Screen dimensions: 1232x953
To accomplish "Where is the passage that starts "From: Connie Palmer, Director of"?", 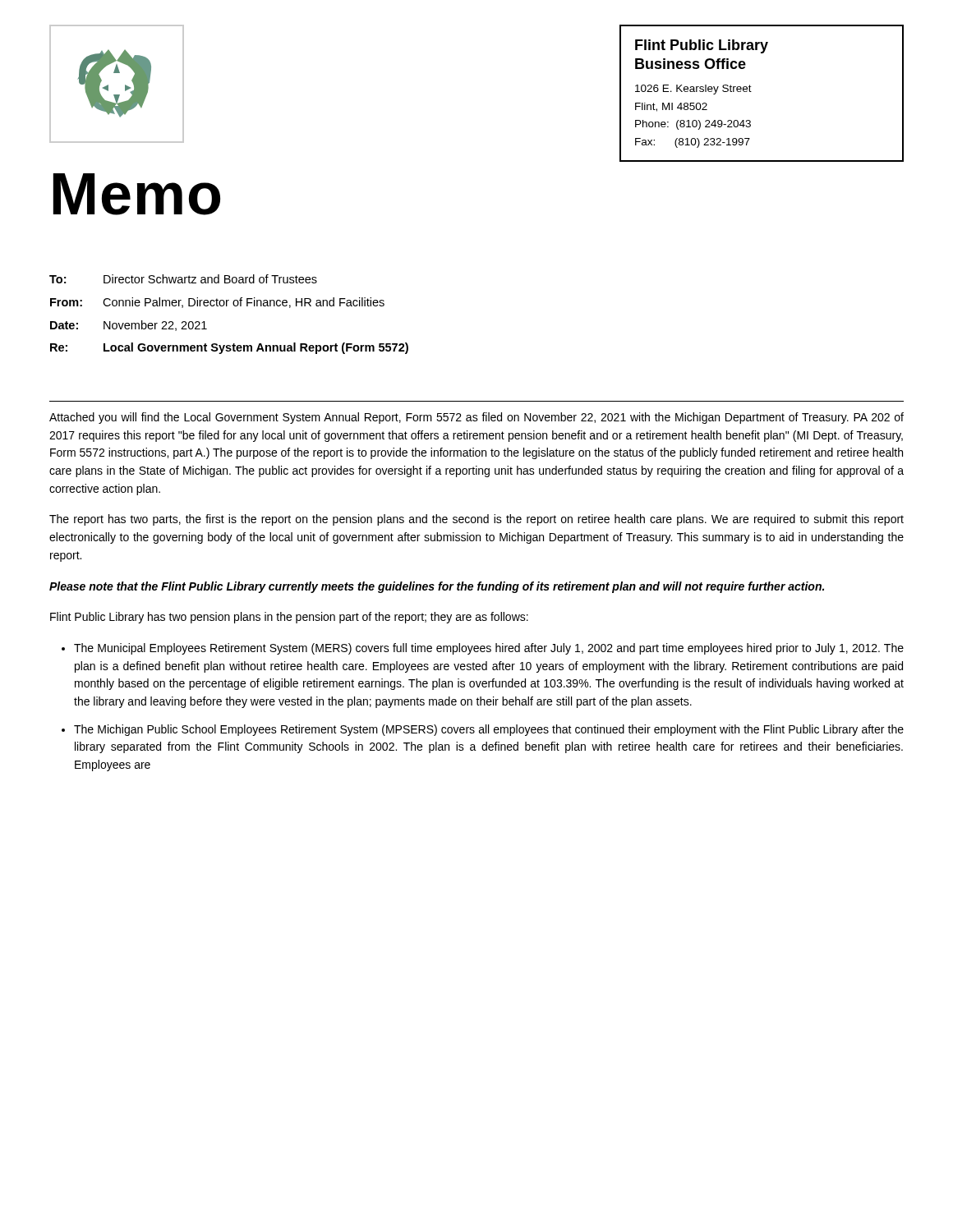I will click(x=217, y=303).
